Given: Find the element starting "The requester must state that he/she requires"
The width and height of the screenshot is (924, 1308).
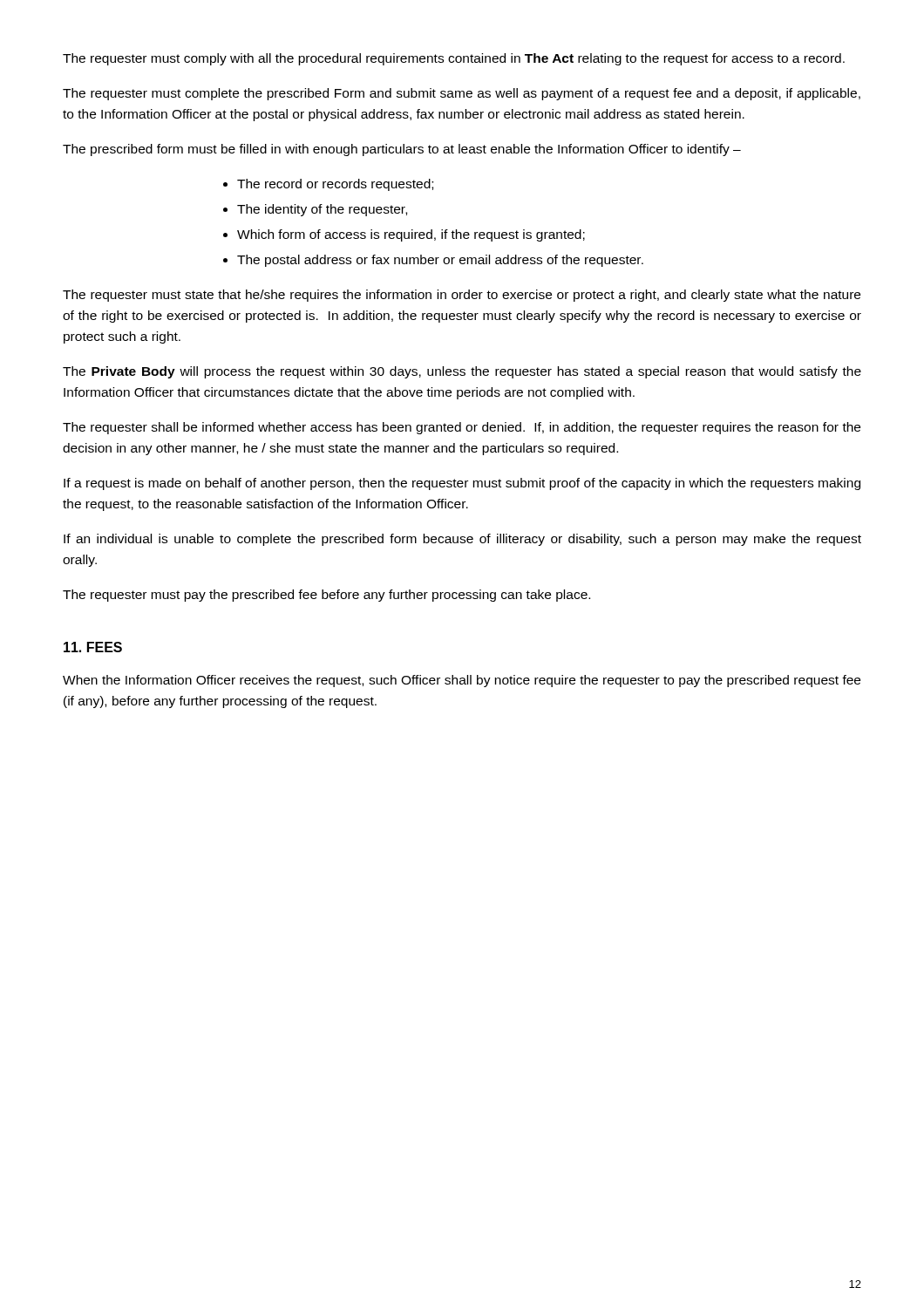Looking at the screenshot, I should [x=462, y=315].
